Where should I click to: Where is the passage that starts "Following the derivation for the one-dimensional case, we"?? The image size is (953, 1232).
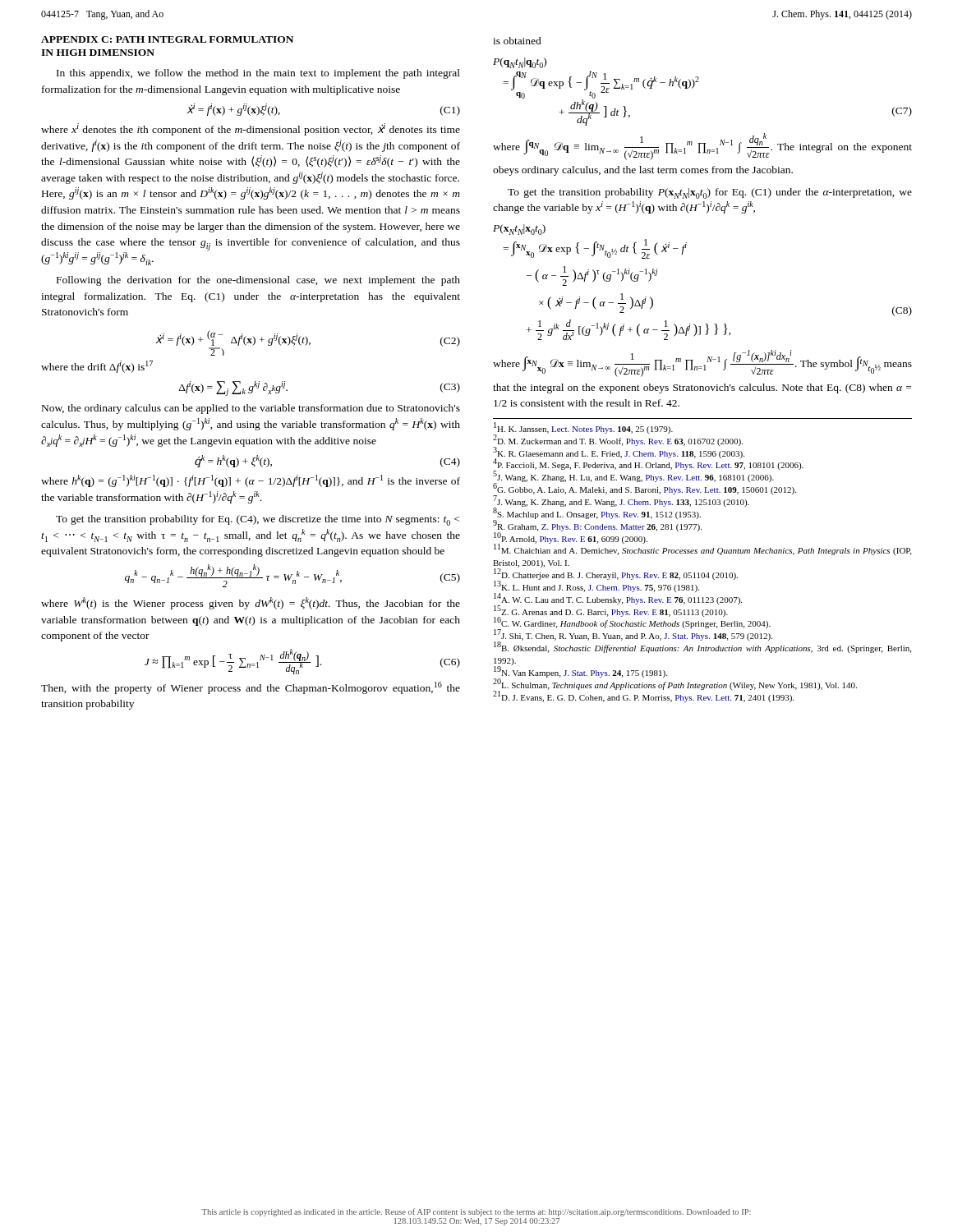(x=251, y=296)
